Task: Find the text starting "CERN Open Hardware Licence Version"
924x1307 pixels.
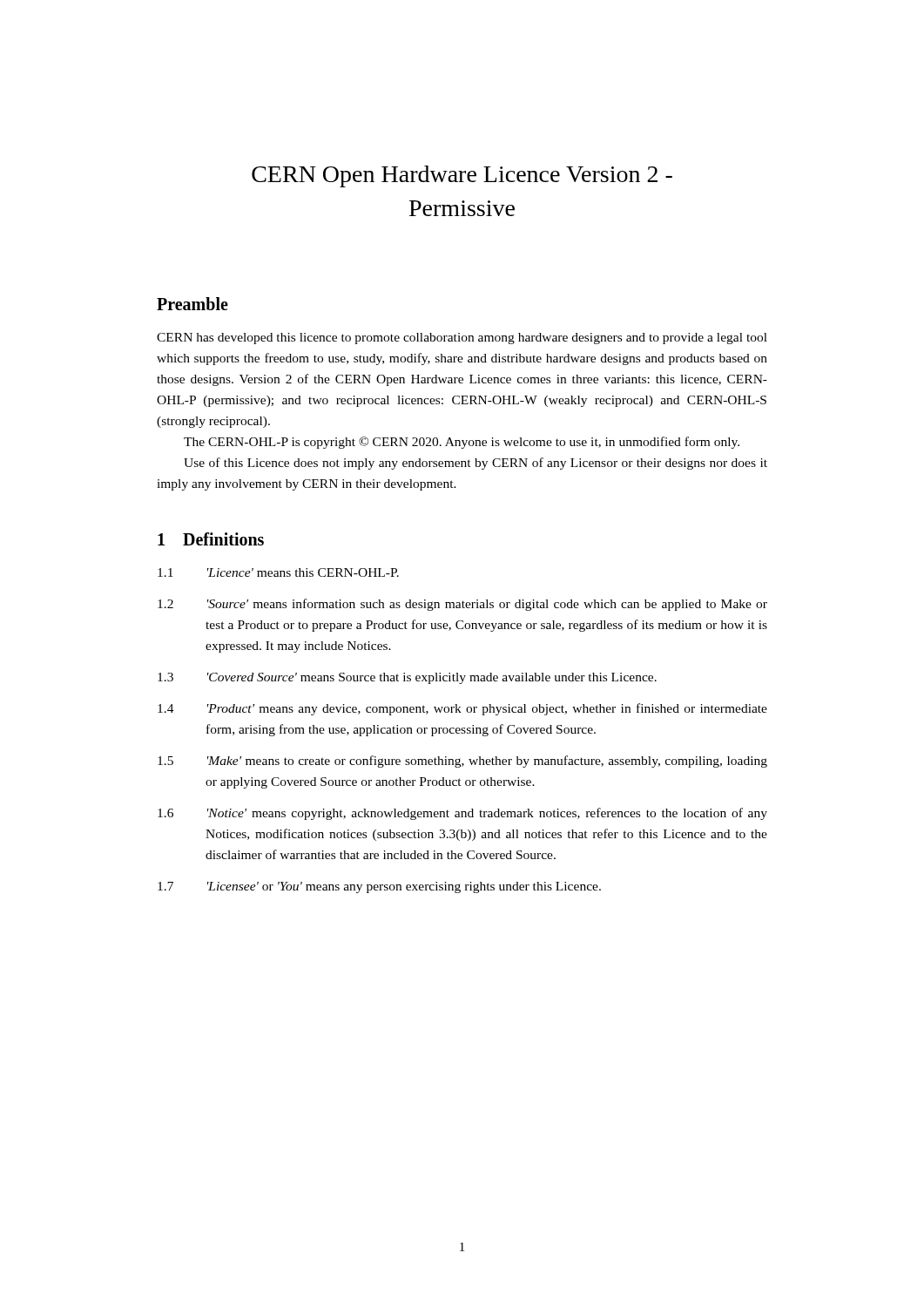Action: click(x=462, y=191)
